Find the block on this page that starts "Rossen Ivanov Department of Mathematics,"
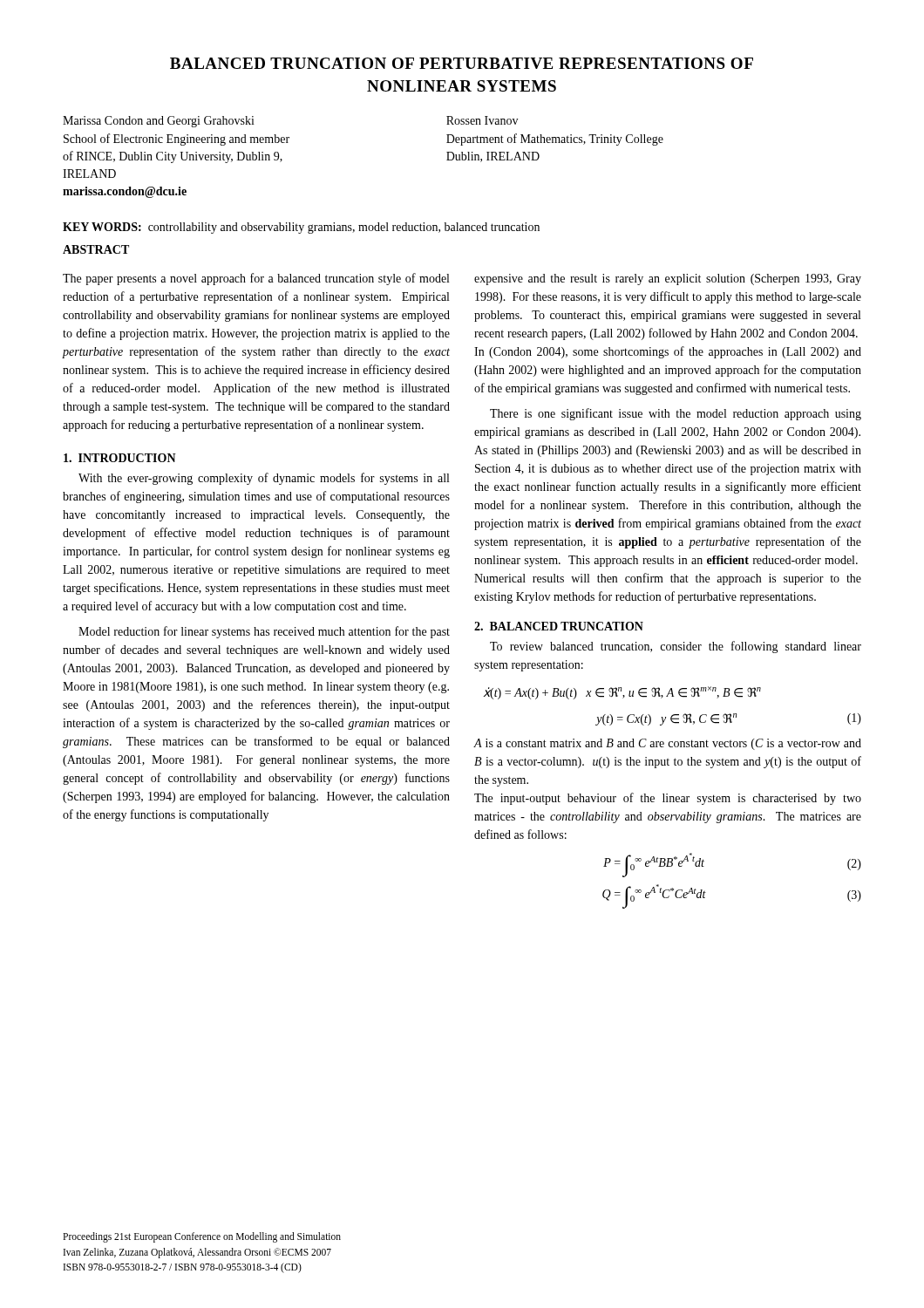Image resolution: width=924 pixels, height=1308 pixels. (555, 139)
